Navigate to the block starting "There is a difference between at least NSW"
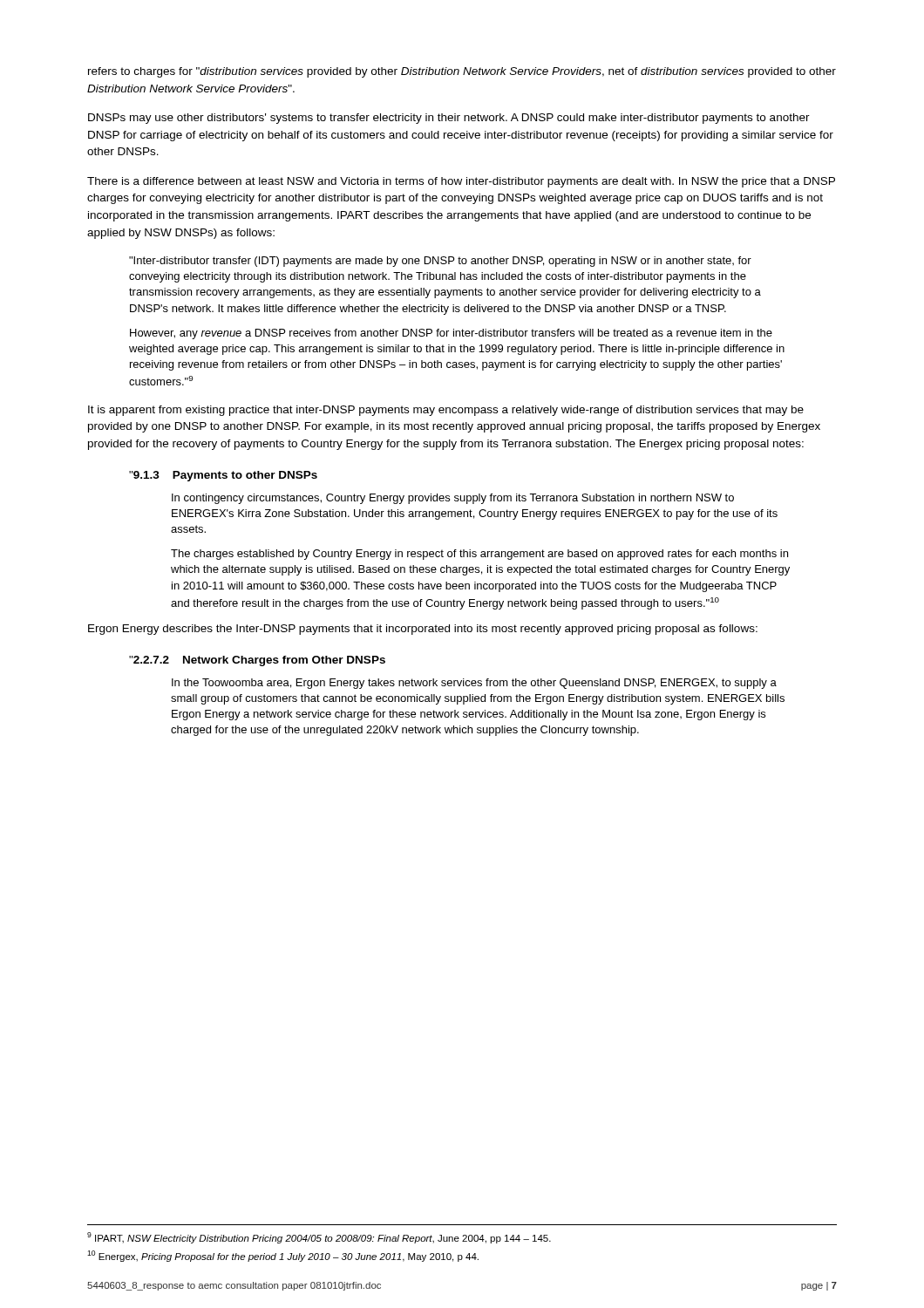The height and width of the screenshot is (1308, 924). point(461,206)
